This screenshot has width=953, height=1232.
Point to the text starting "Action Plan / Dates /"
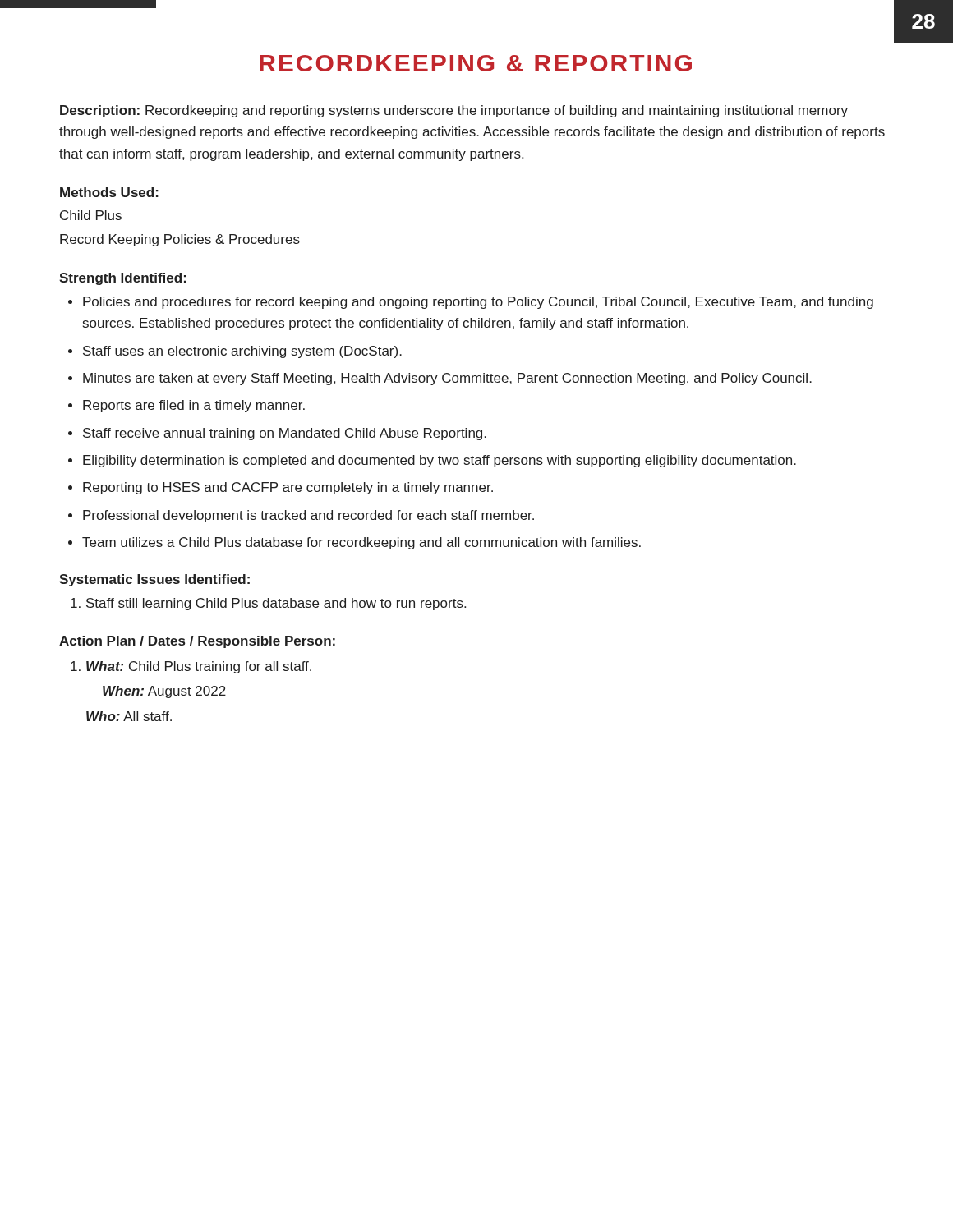click(x=198, y=641)
